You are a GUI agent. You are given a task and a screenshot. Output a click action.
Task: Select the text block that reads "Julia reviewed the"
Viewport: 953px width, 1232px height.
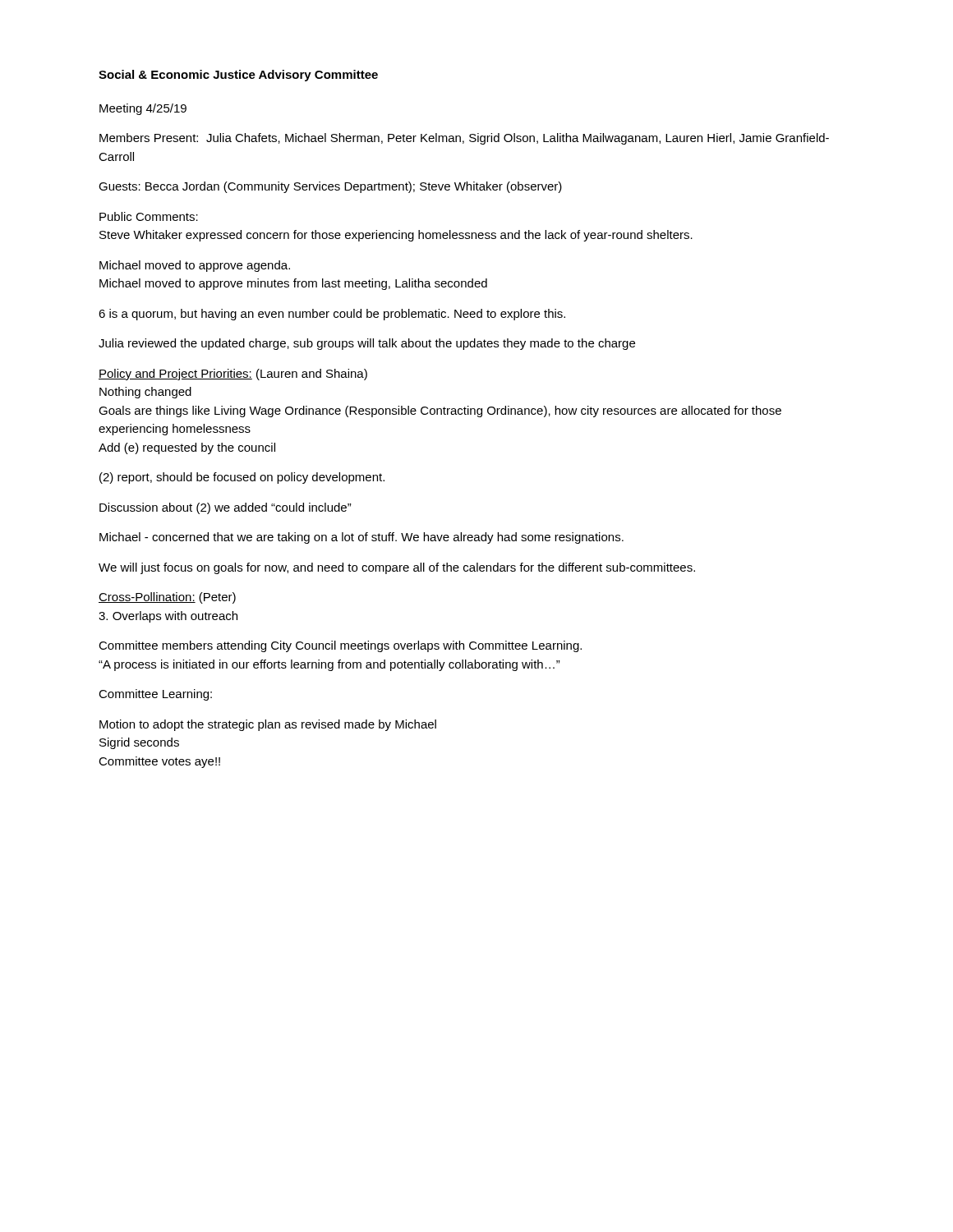[367, 343]
